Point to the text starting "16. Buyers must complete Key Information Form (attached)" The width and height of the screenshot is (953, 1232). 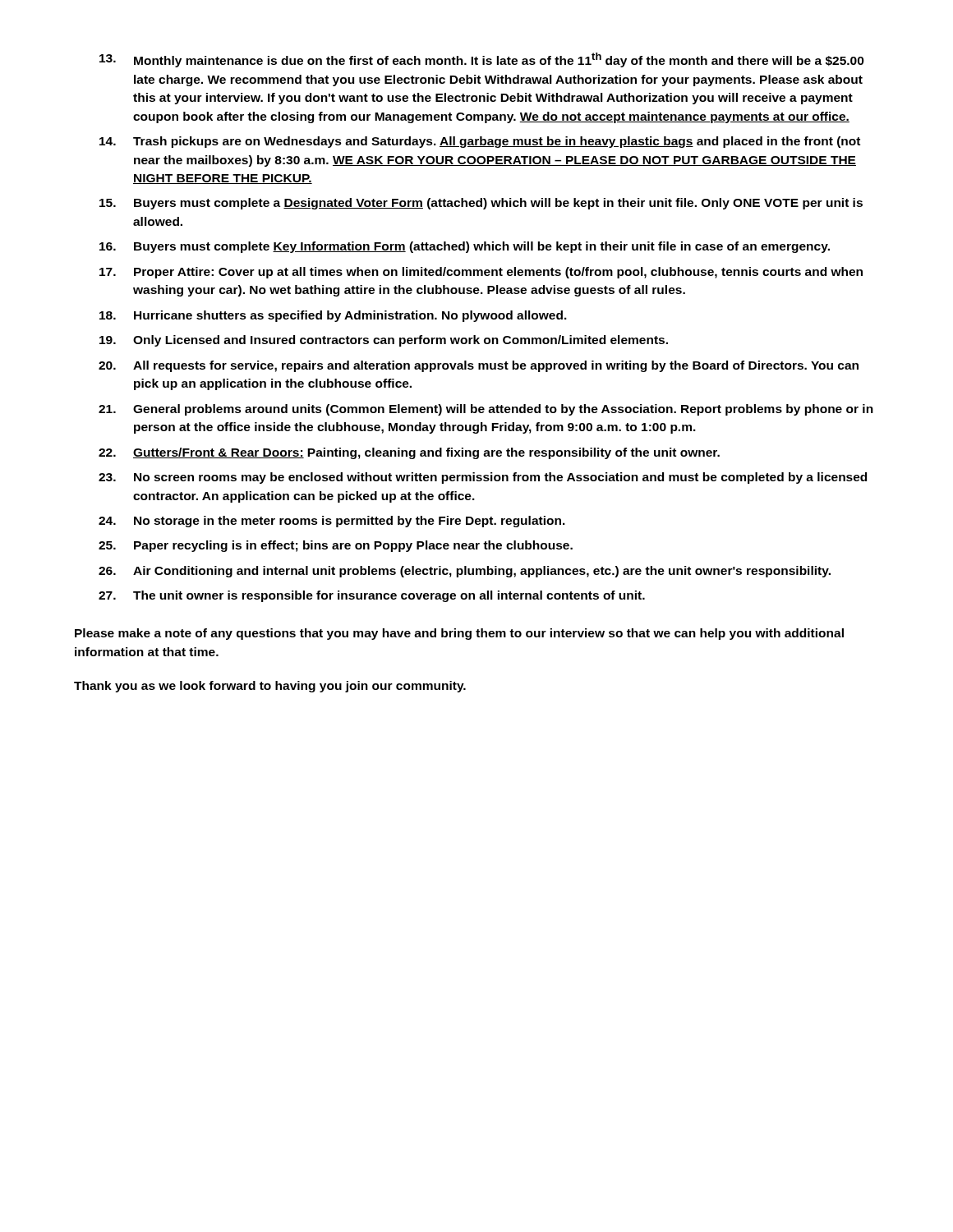click(x=489, y=247)
